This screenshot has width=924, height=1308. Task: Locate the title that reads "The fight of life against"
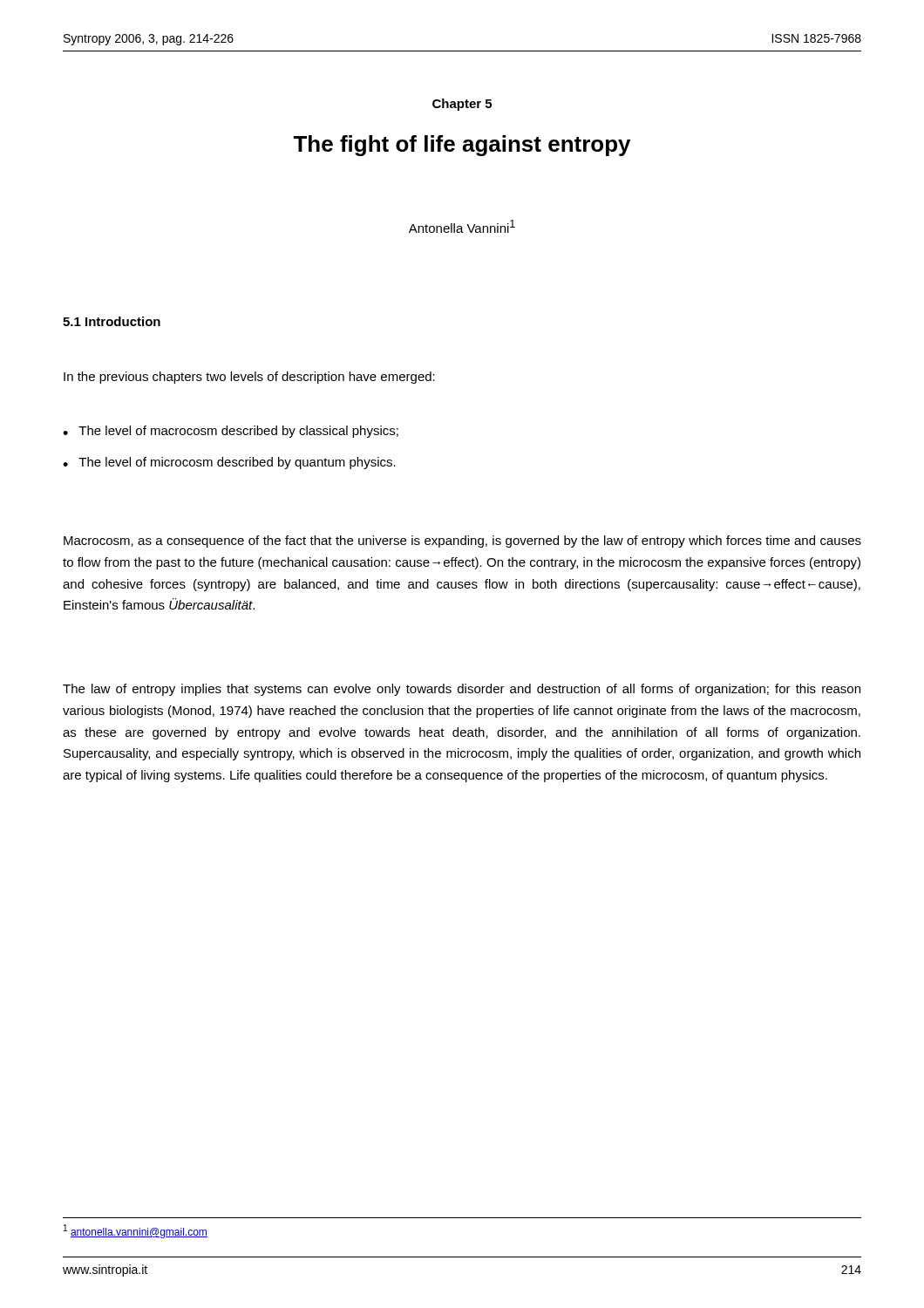462,144
